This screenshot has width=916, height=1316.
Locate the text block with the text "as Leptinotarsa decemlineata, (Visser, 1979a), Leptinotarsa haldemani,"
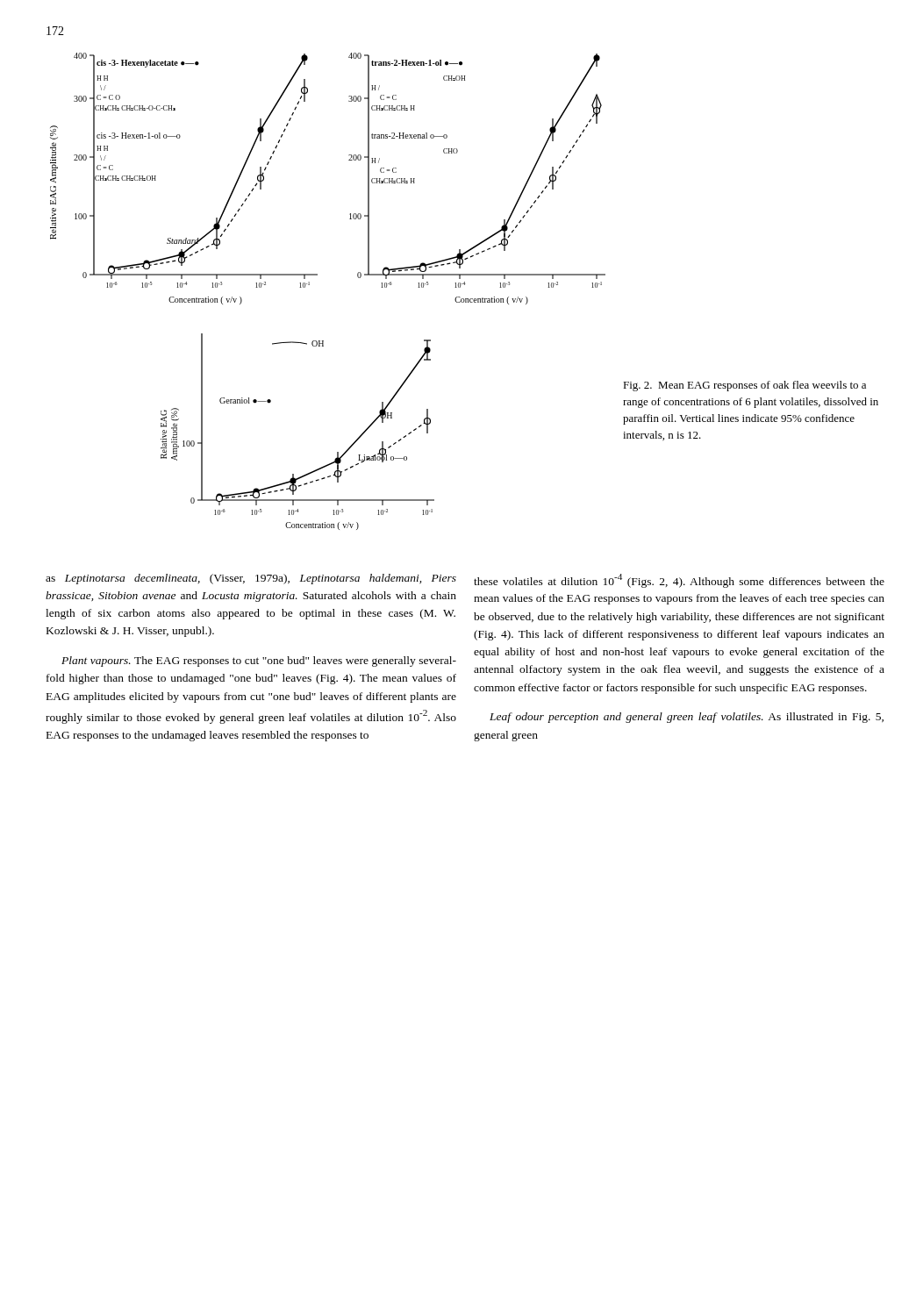click(251, 656)
